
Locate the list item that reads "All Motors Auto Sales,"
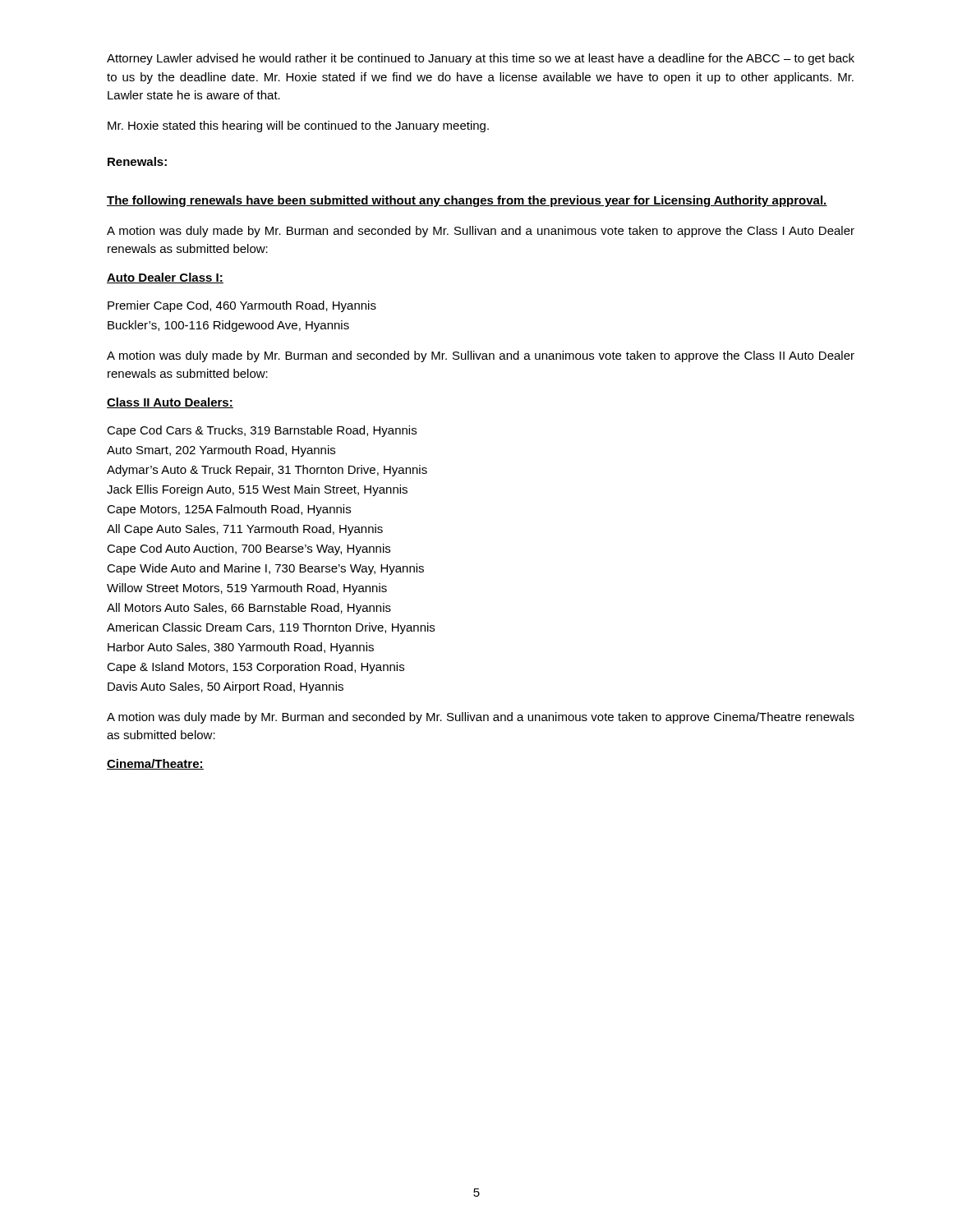(x=249, y=607)
